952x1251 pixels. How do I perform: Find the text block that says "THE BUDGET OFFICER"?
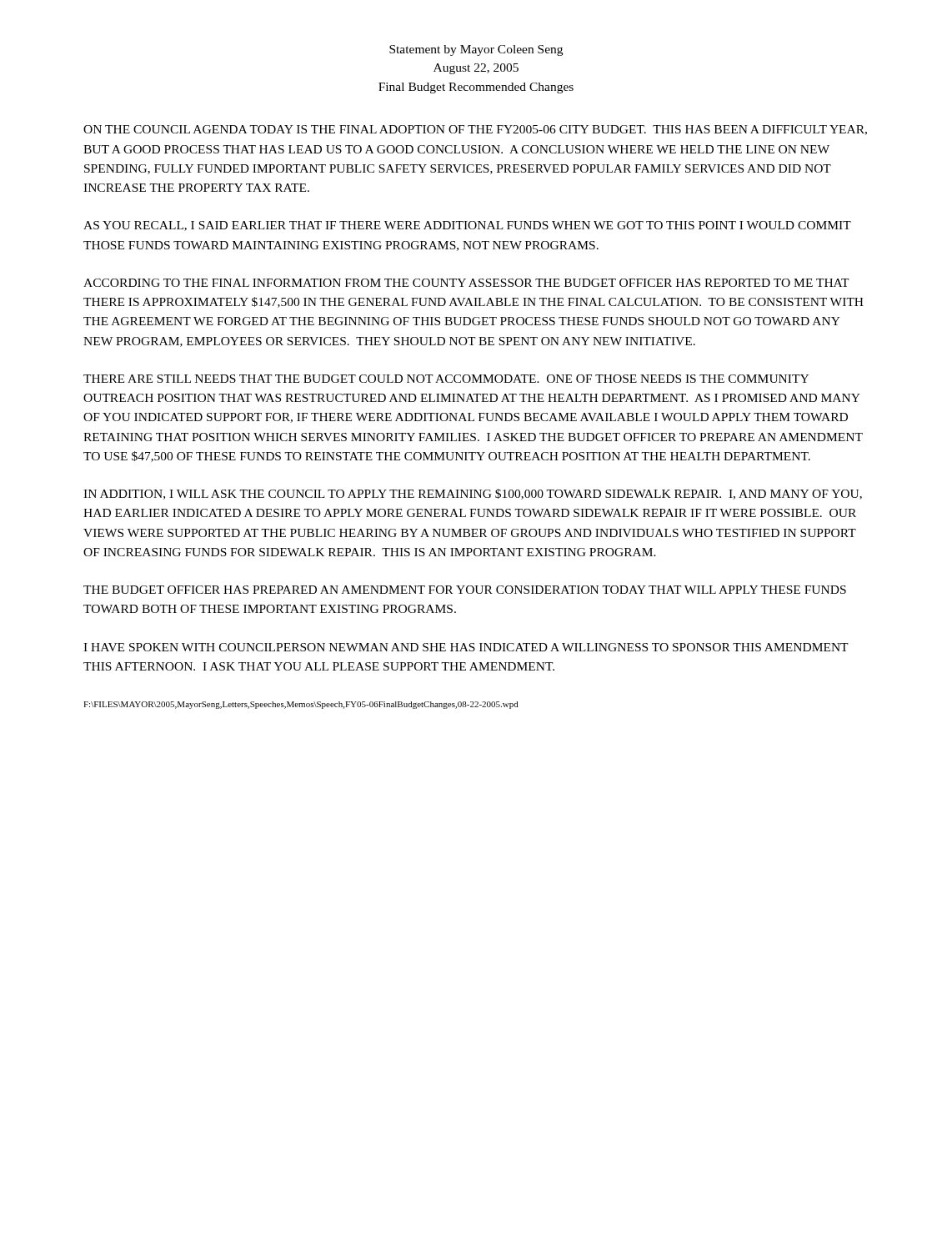pyautogui.click(x=465, y=599)
